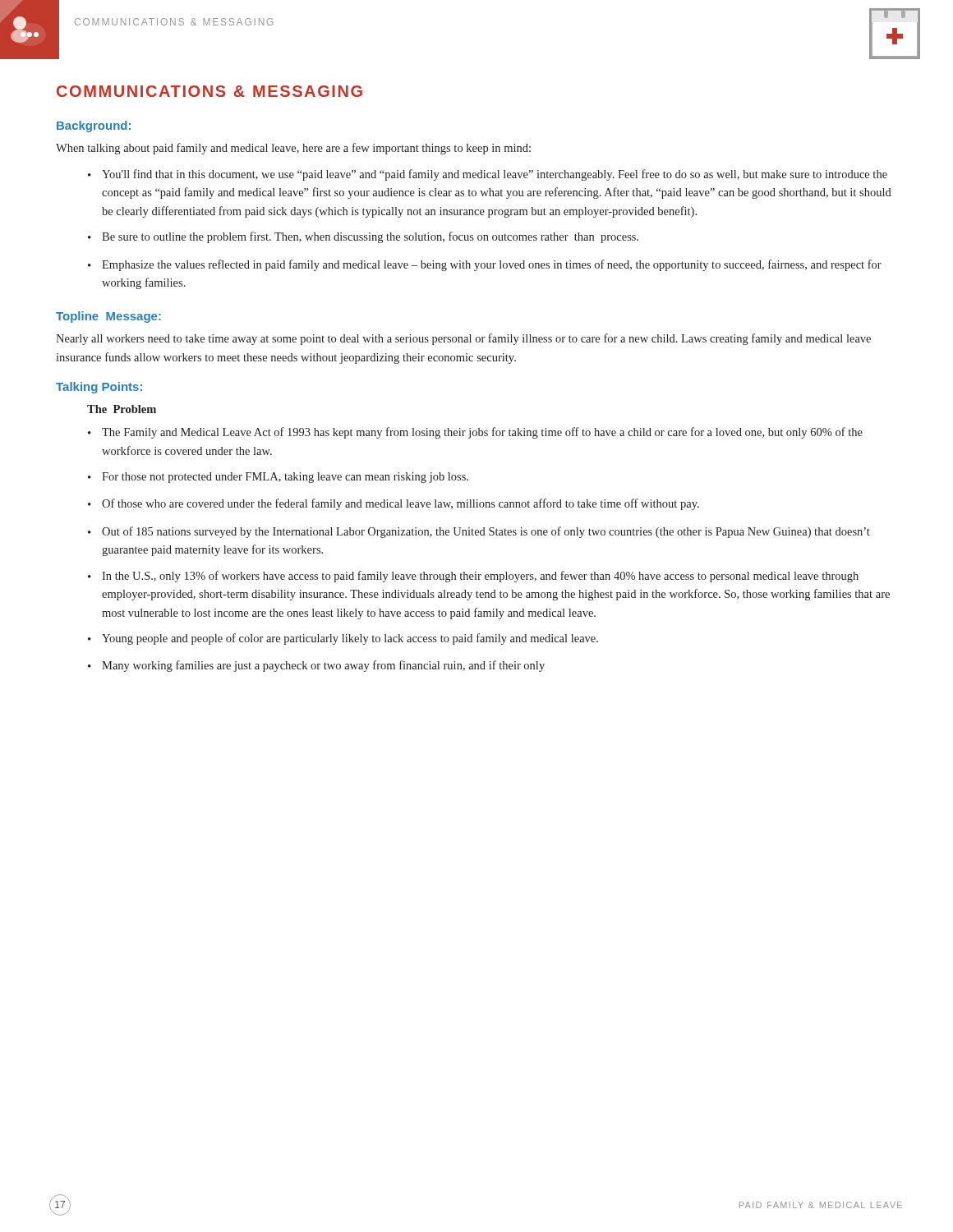Locate the text "The Problem"
The width and height of the screenshot is (953, 1232).
122,409
